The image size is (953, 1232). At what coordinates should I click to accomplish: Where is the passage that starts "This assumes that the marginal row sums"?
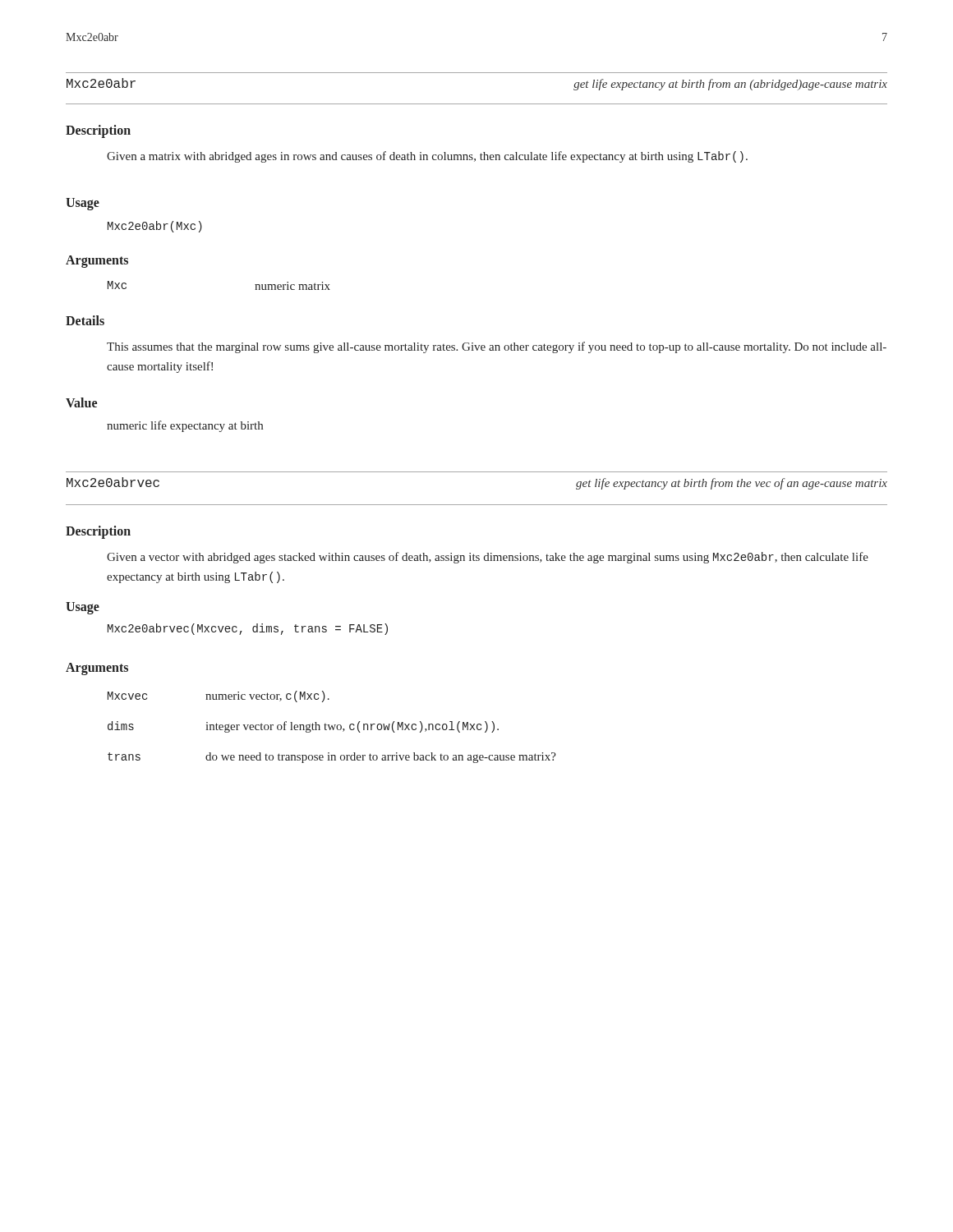coord(497,356)
